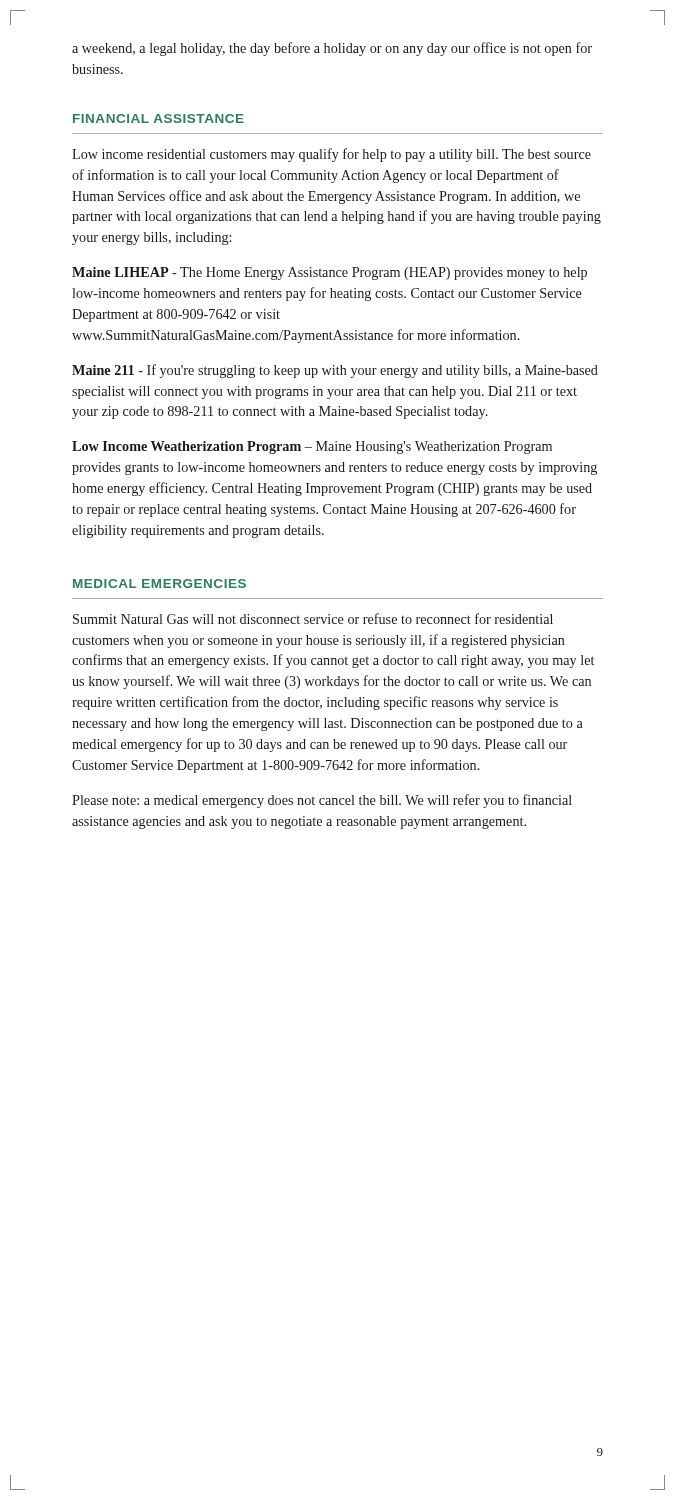The height and width of the screenshot is (1500, 675).
Task: Select the text block that says "Low Income Weatherization"
Action: [x=335, y=488]
